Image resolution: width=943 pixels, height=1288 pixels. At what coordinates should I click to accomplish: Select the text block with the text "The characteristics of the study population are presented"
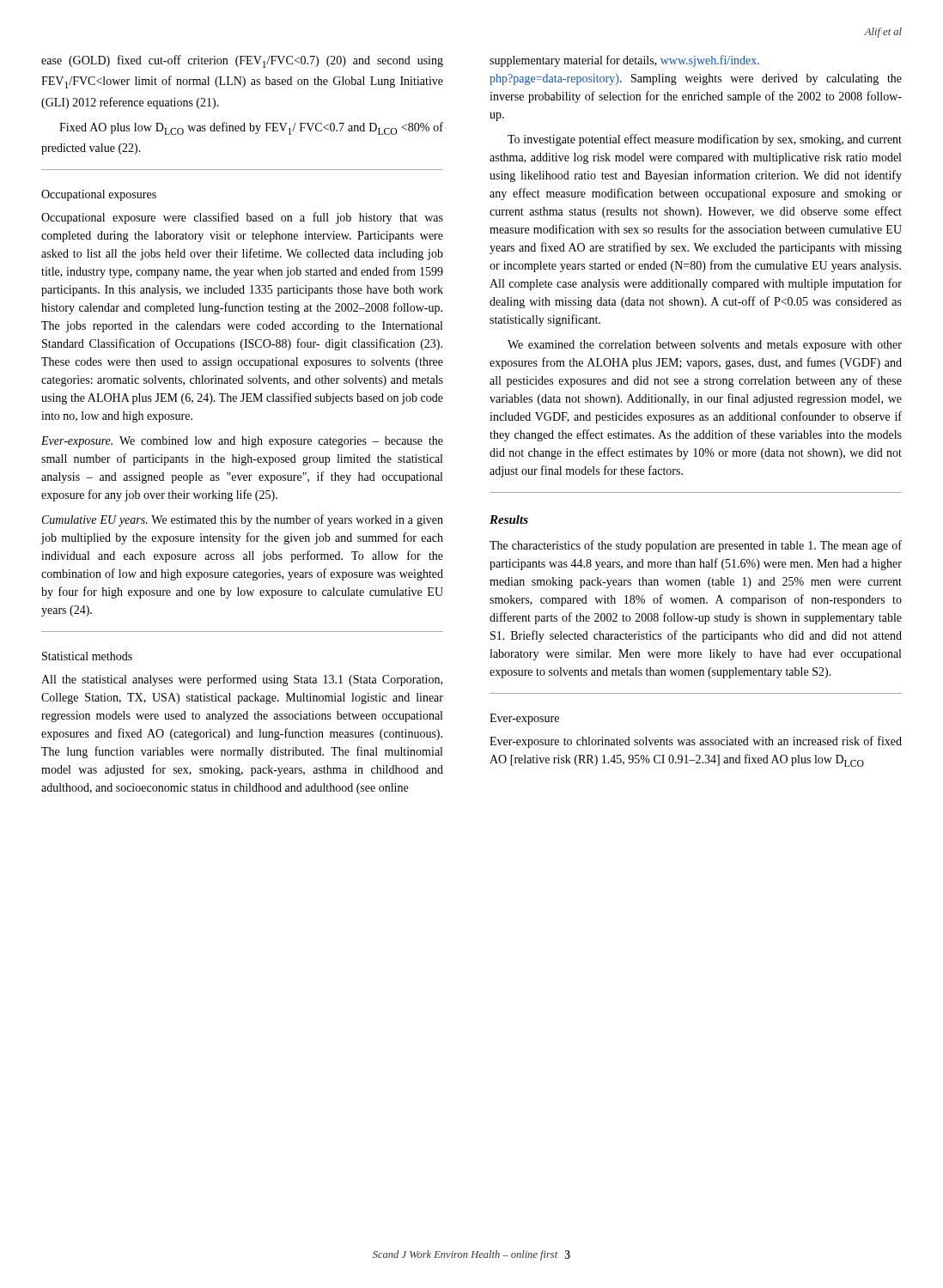(x=696, y=608)
